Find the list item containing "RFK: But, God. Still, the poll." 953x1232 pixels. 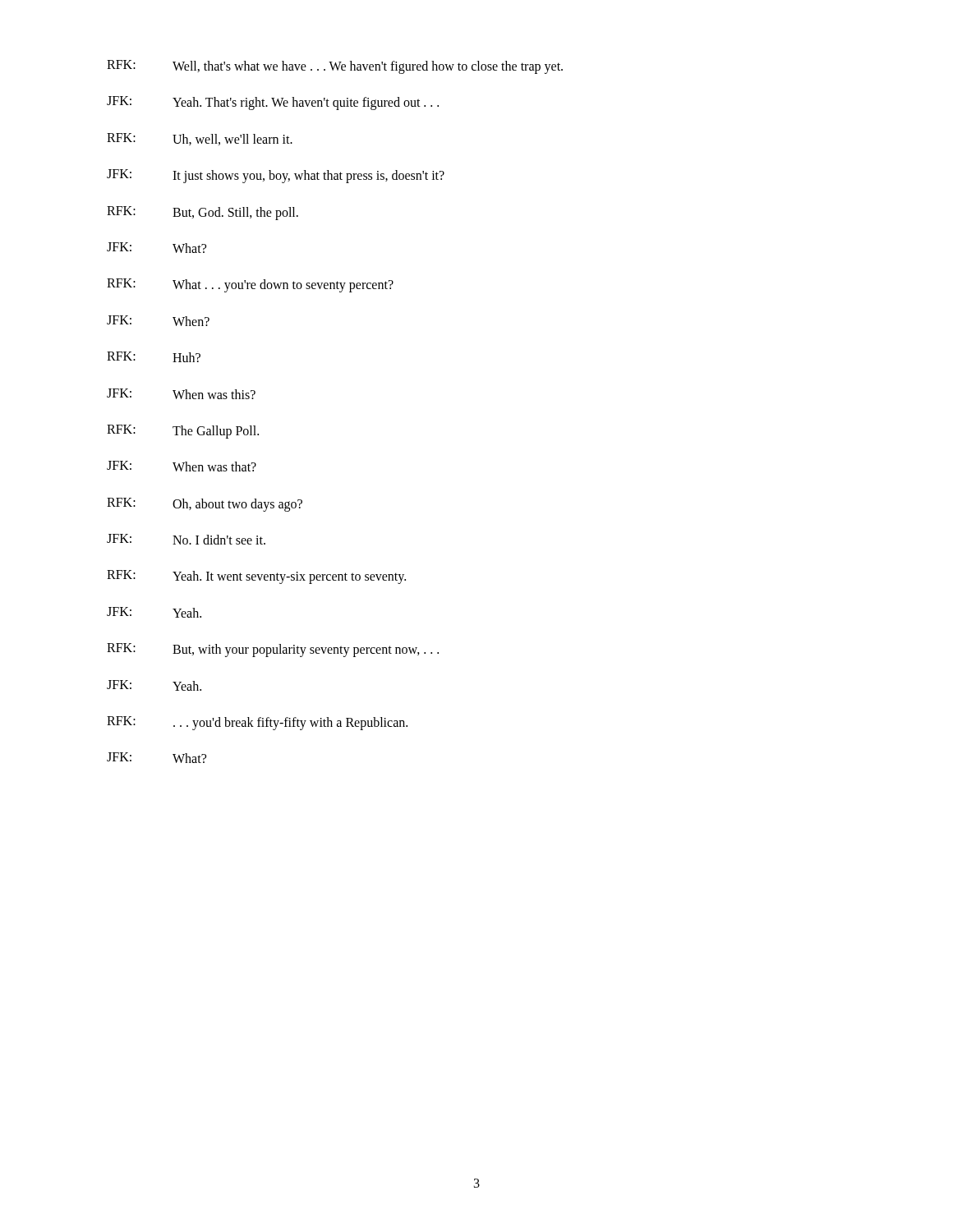pyautogui.click(x=203, y=213)
